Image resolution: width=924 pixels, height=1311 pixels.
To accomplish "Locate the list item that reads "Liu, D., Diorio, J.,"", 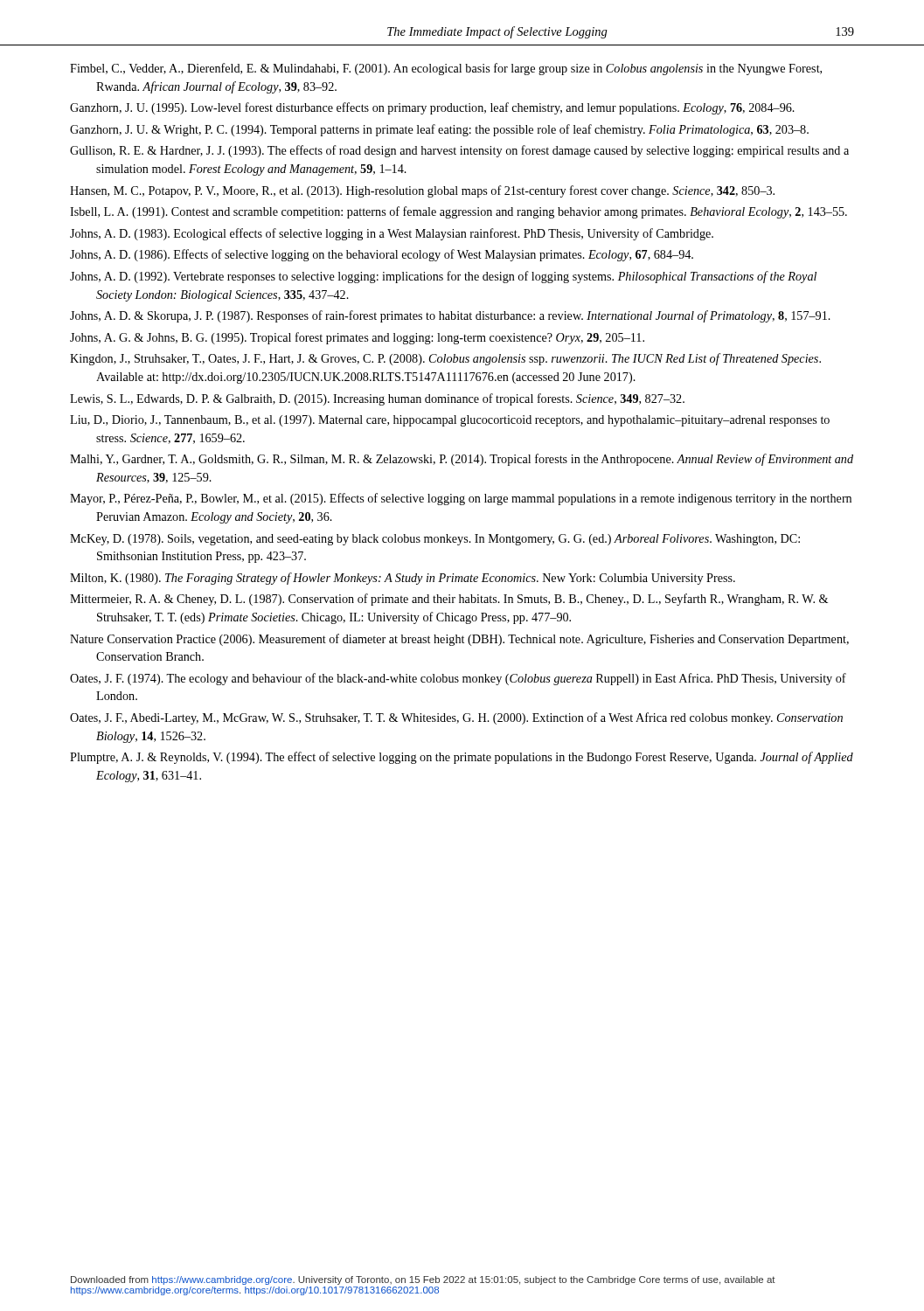I will [450, 429].
